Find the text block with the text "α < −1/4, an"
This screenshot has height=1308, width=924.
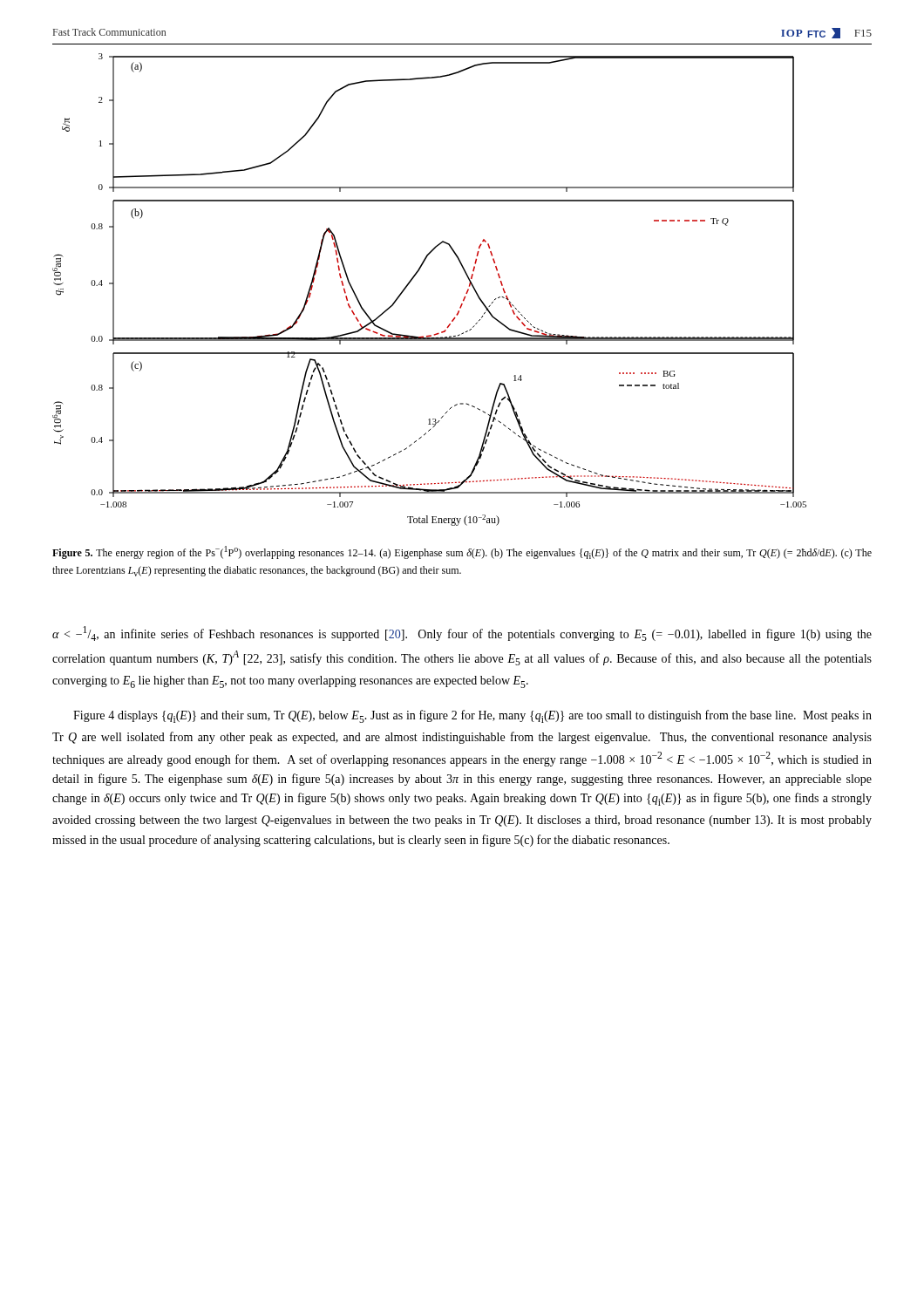pos(462,737)
